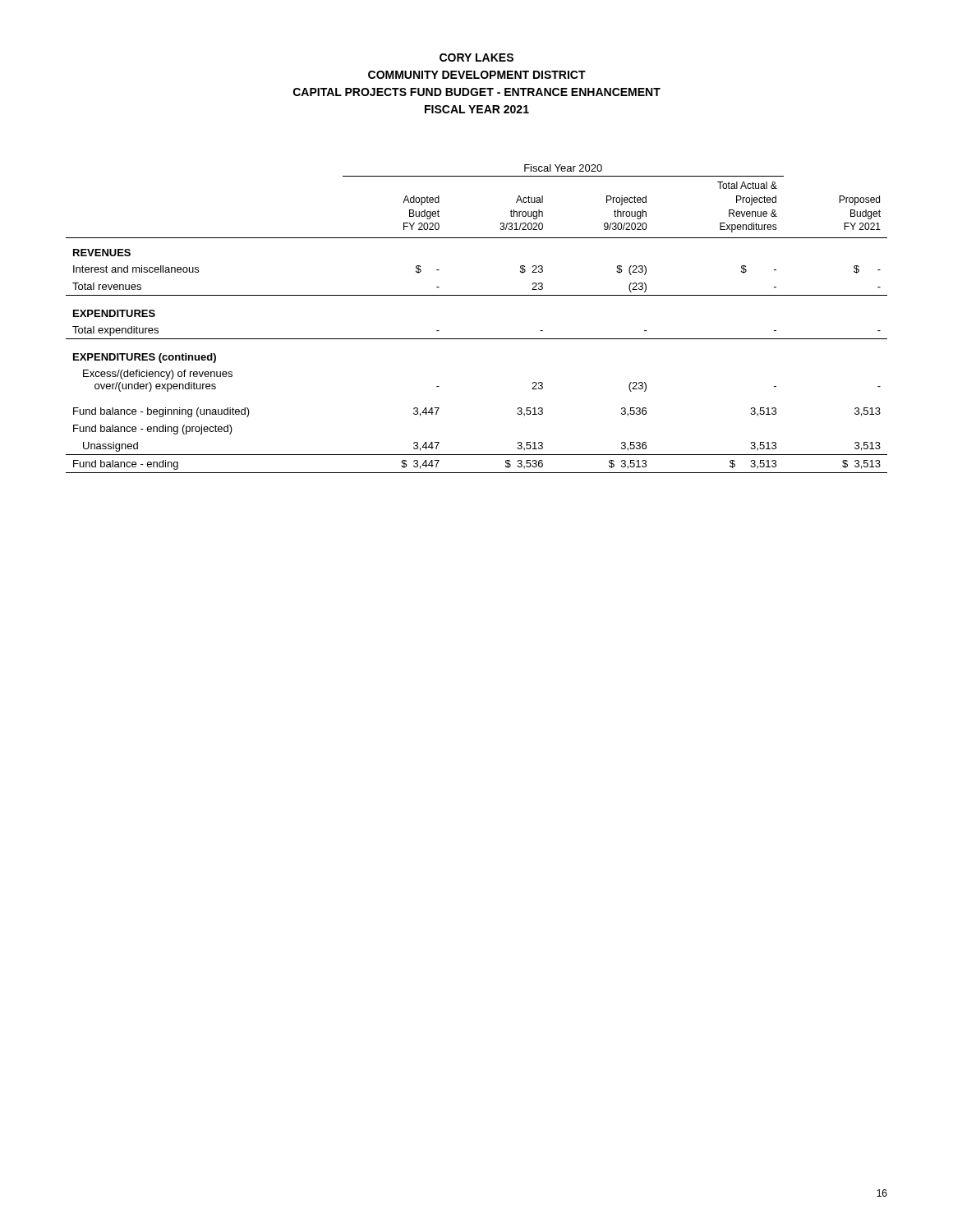Find the title
This screenshot has height=1232, width=953.
pyautogui.click(x=476, y=84)
